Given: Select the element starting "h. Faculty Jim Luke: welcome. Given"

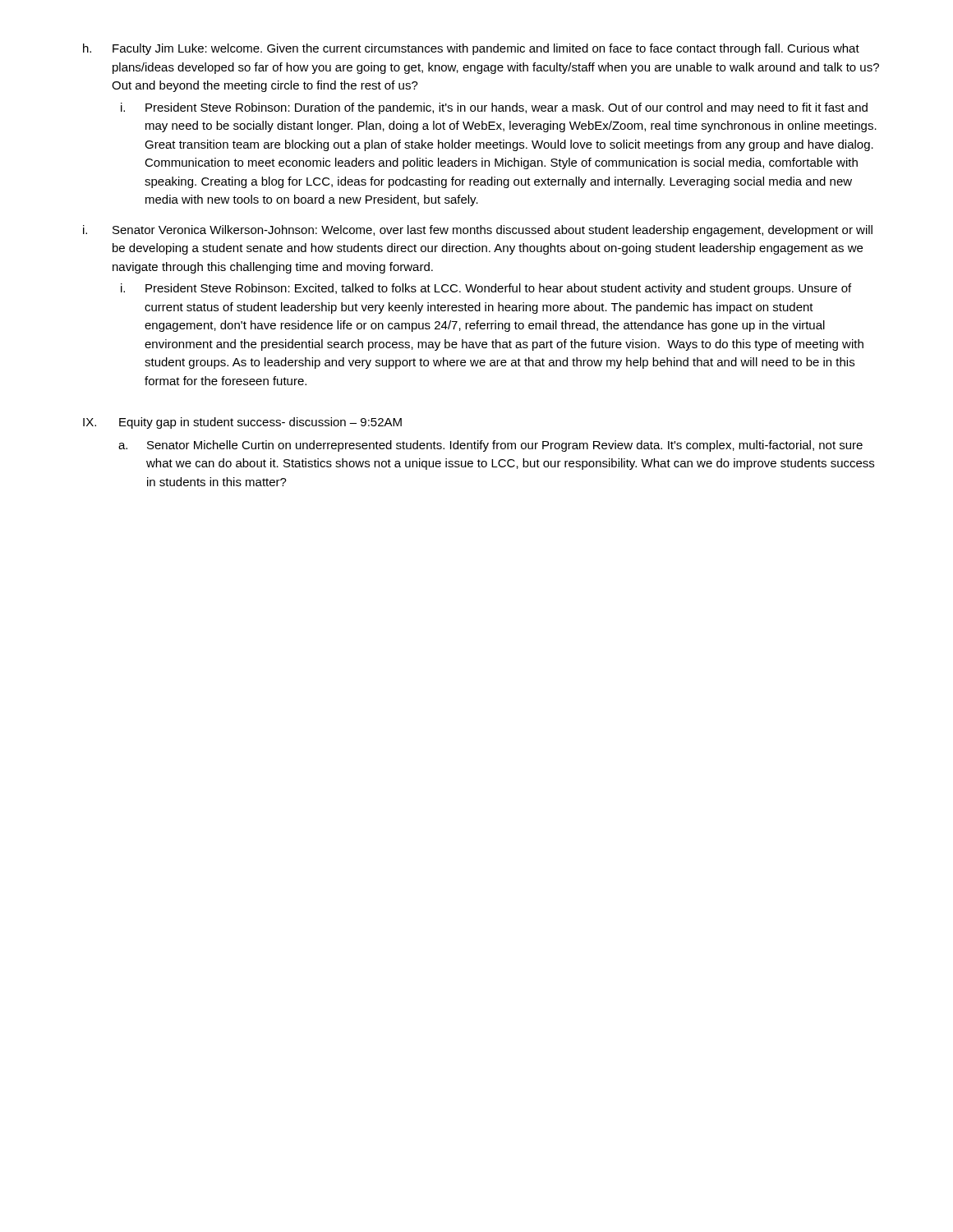Looking at the screenshot, I should tap(485, 126).
